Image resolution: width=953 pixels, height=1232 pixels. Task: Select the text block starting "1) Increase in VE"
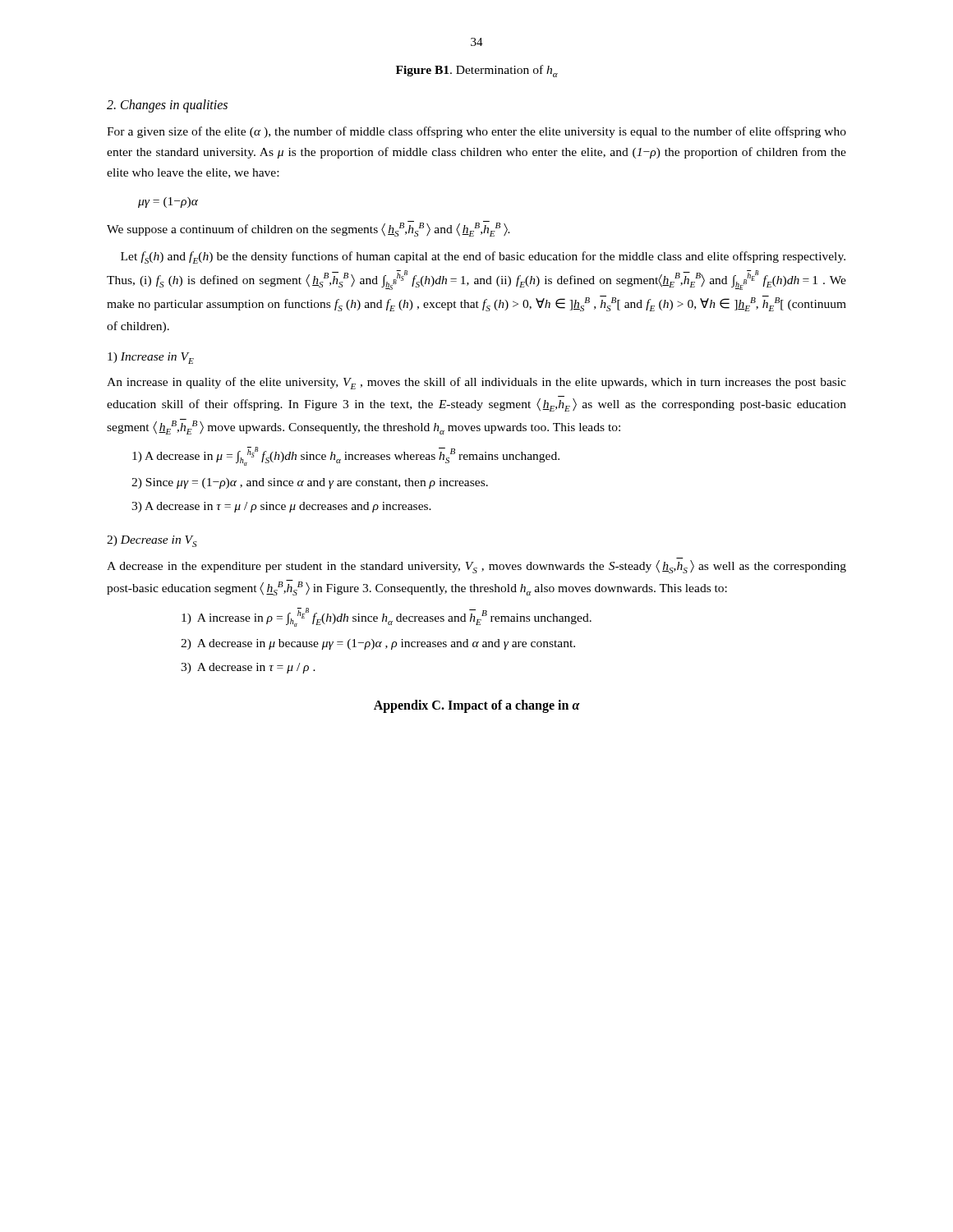click(150, 357)
